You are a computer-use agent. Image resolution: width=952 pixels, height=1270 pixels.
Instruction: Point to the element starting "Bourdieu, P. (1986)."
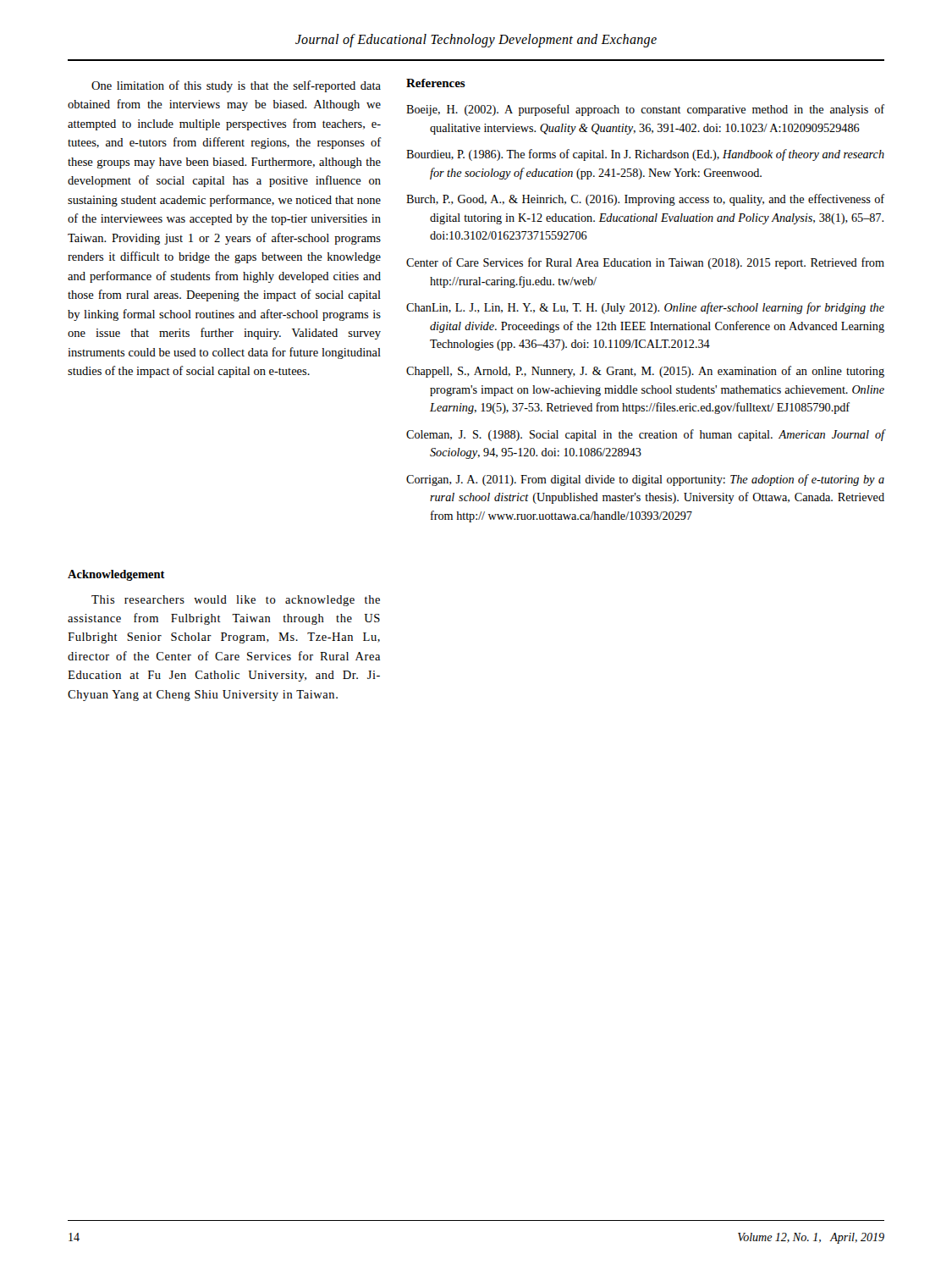pyautogui.click(x=645, y=163)
